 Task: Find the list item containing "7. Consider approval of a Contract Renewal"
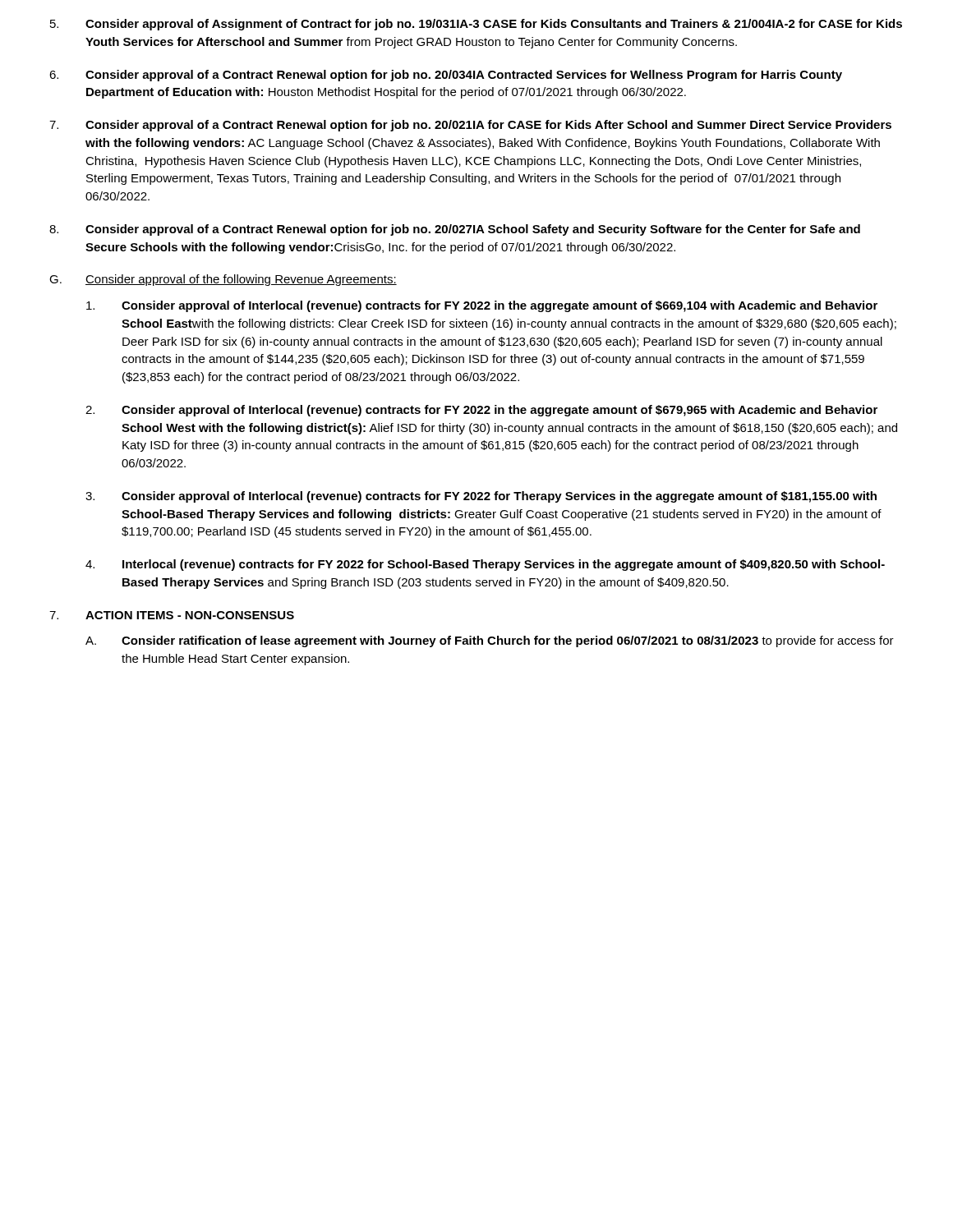(476, 160)
